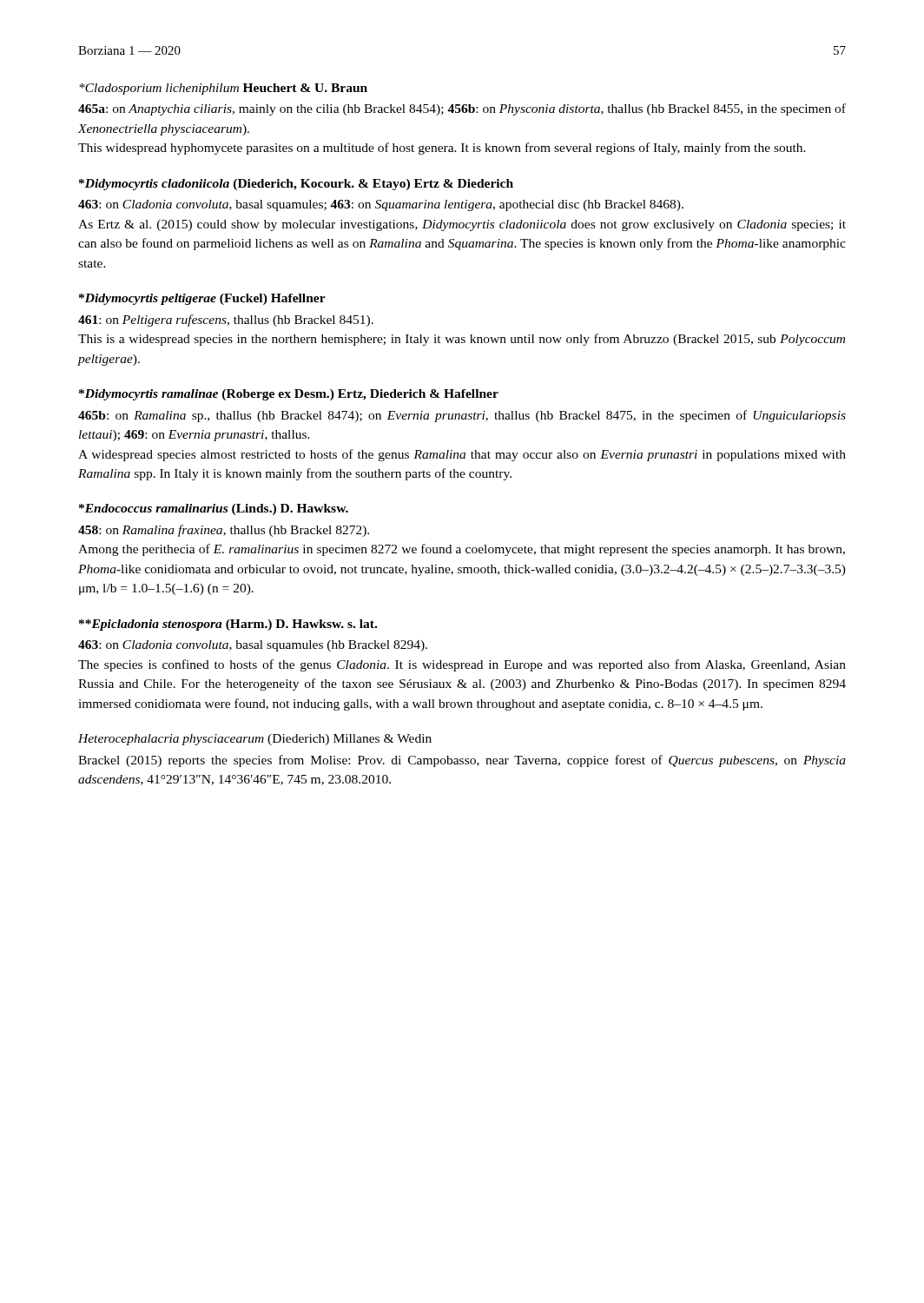Where is the passage that starts "458: on Ramalina fraxinea, thallus"?
This screenshot has height=1303, width=924.
tap(462, 559)
